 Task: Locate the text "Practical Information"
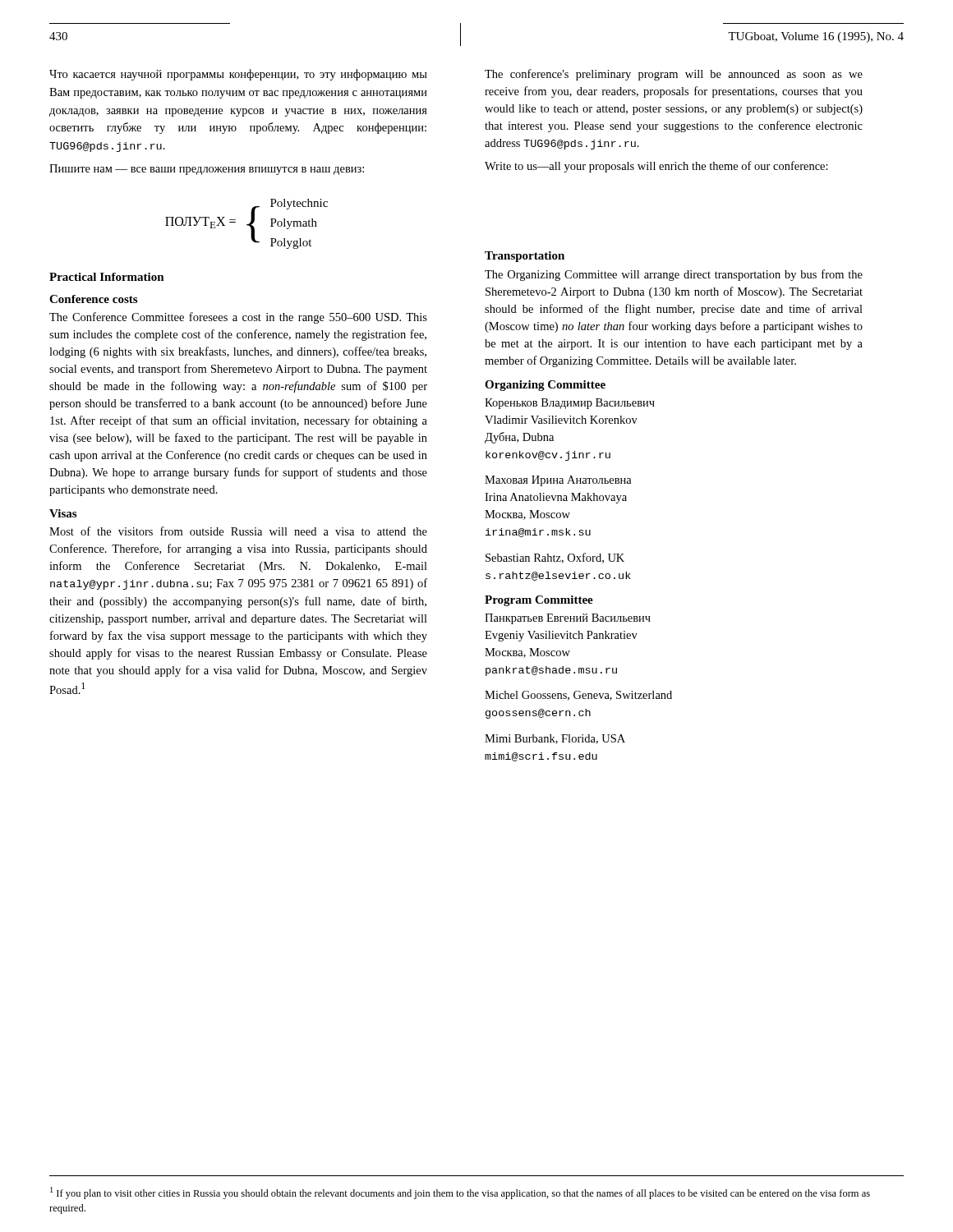[x=107, y=277]
